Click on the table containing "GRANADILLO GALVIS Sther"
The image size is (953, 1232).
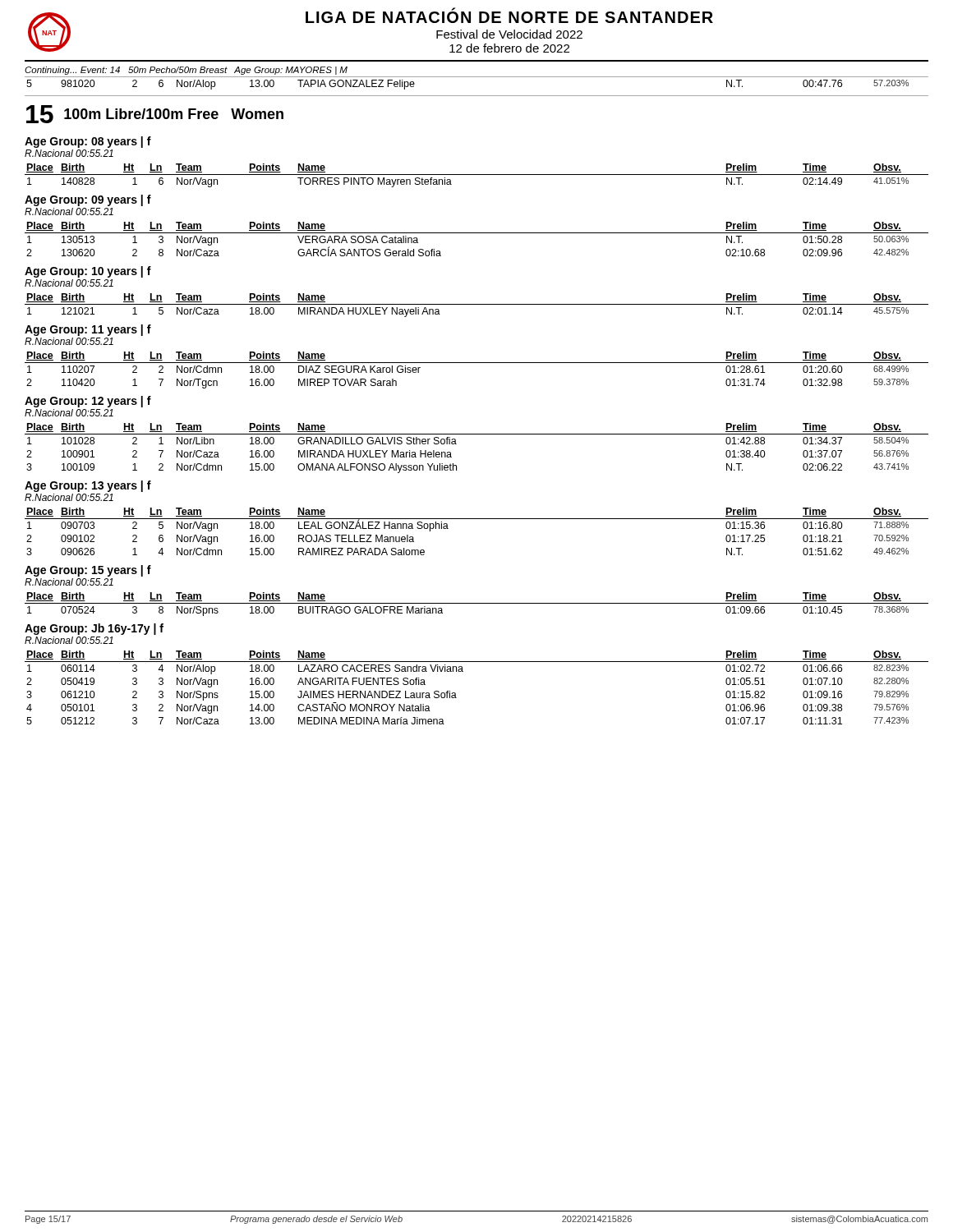476,447
